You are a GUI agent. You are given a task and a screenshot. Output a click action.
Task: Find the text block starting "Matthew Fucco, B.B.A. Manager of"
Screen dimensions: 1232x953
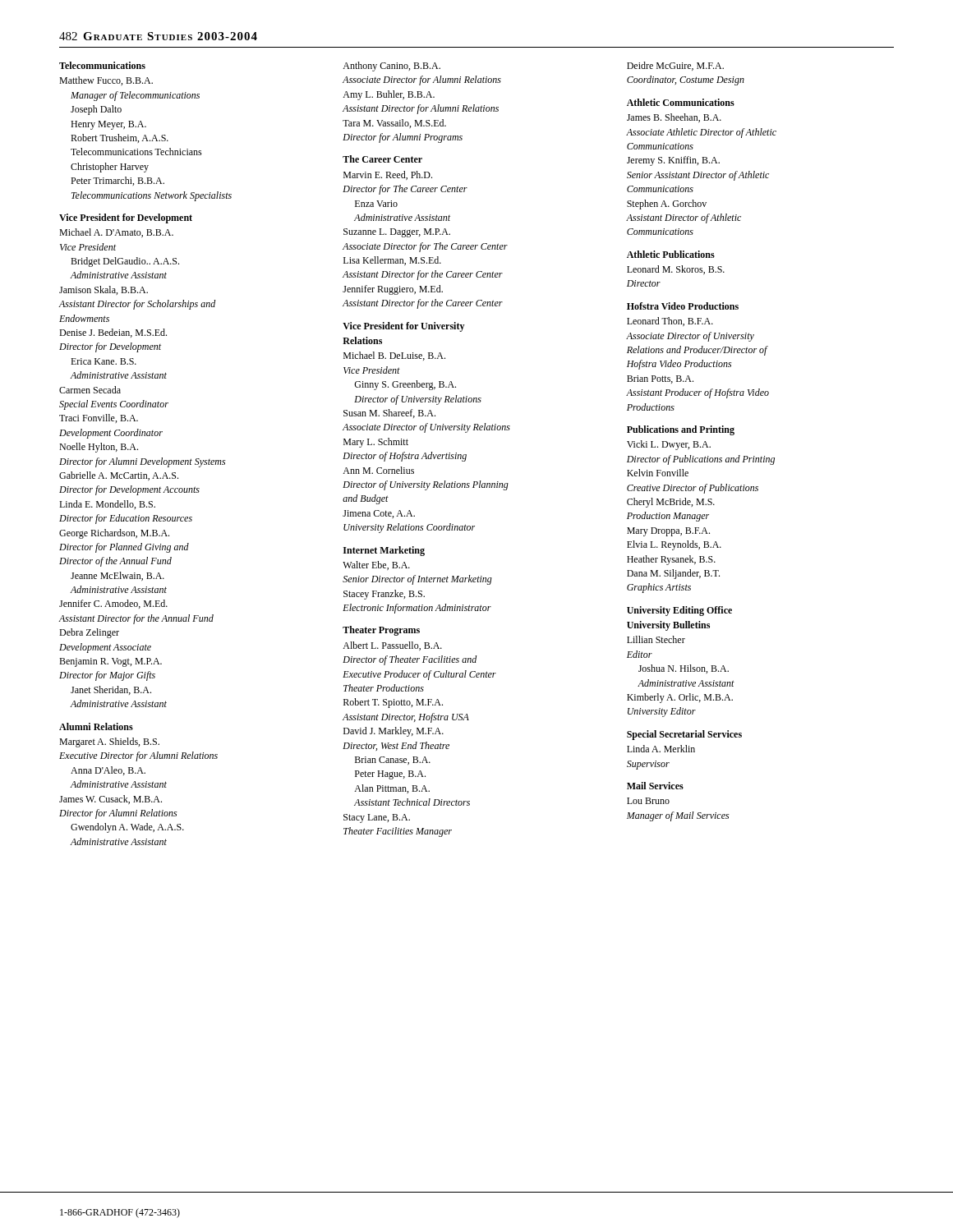coord(193,139)
